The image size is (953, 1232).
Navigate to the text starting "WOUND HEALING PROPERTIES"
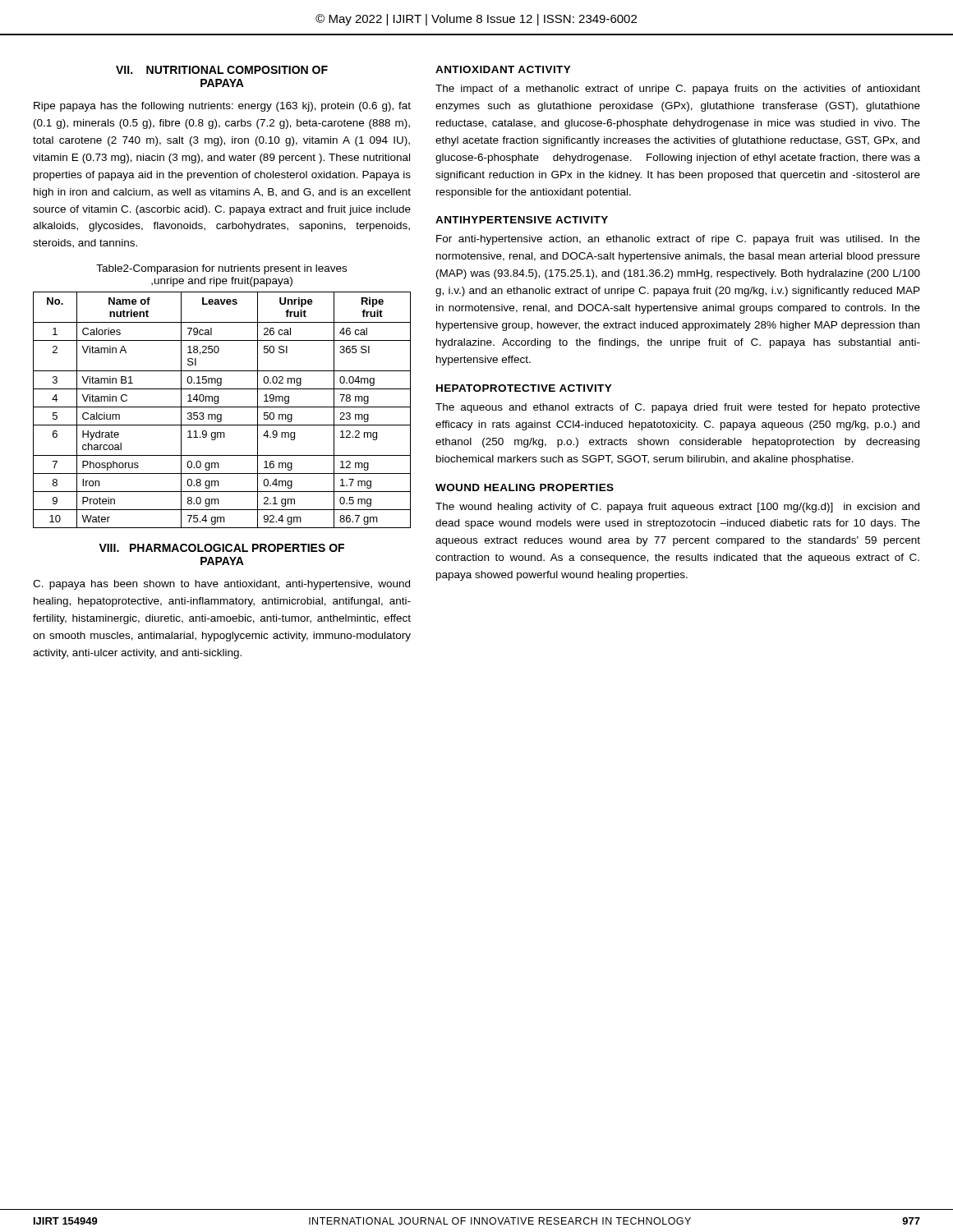tap(525, 487)
